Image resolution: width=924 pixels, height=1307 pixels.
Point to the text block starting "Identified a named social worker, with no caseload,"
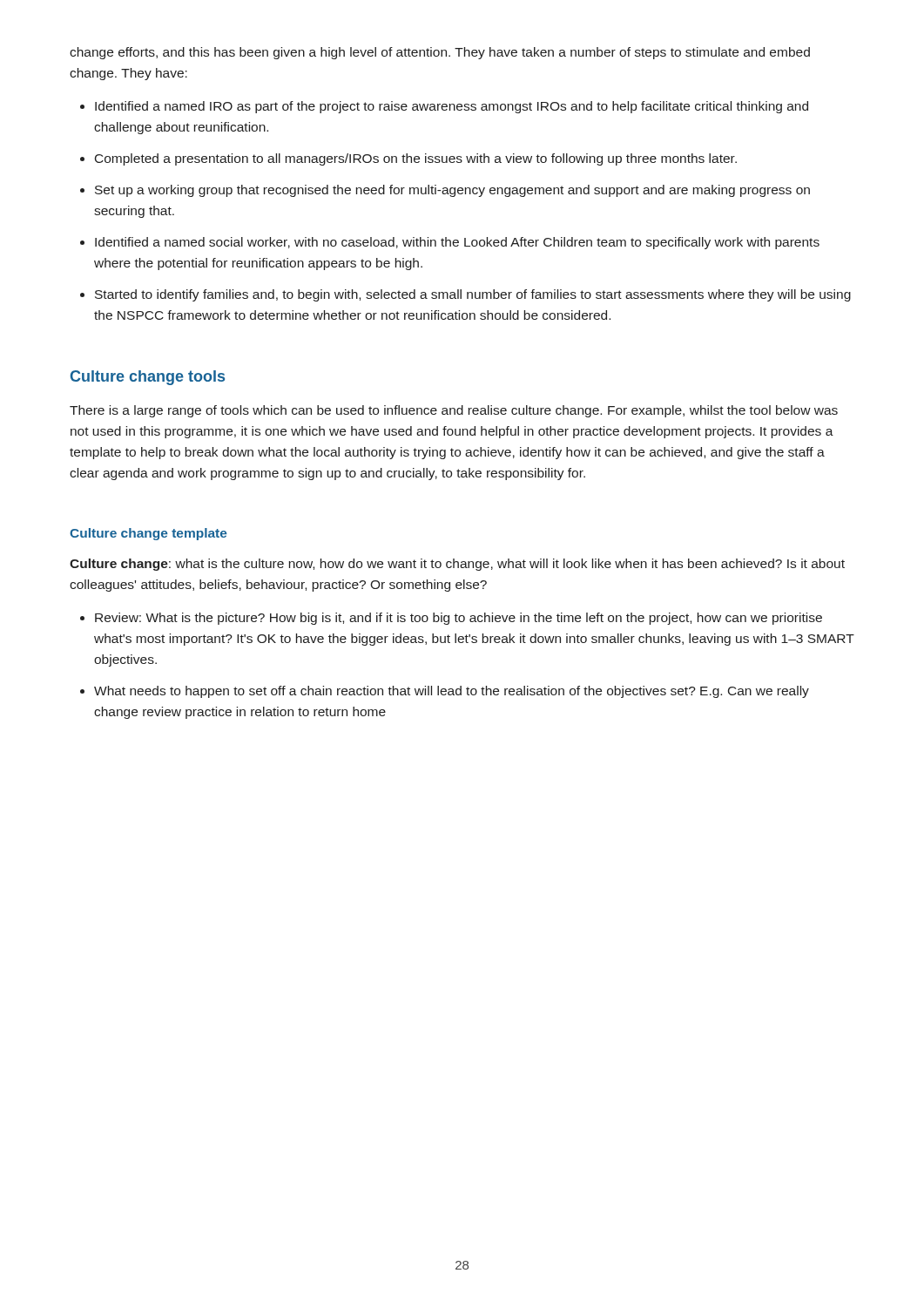[x=457, y=252]
